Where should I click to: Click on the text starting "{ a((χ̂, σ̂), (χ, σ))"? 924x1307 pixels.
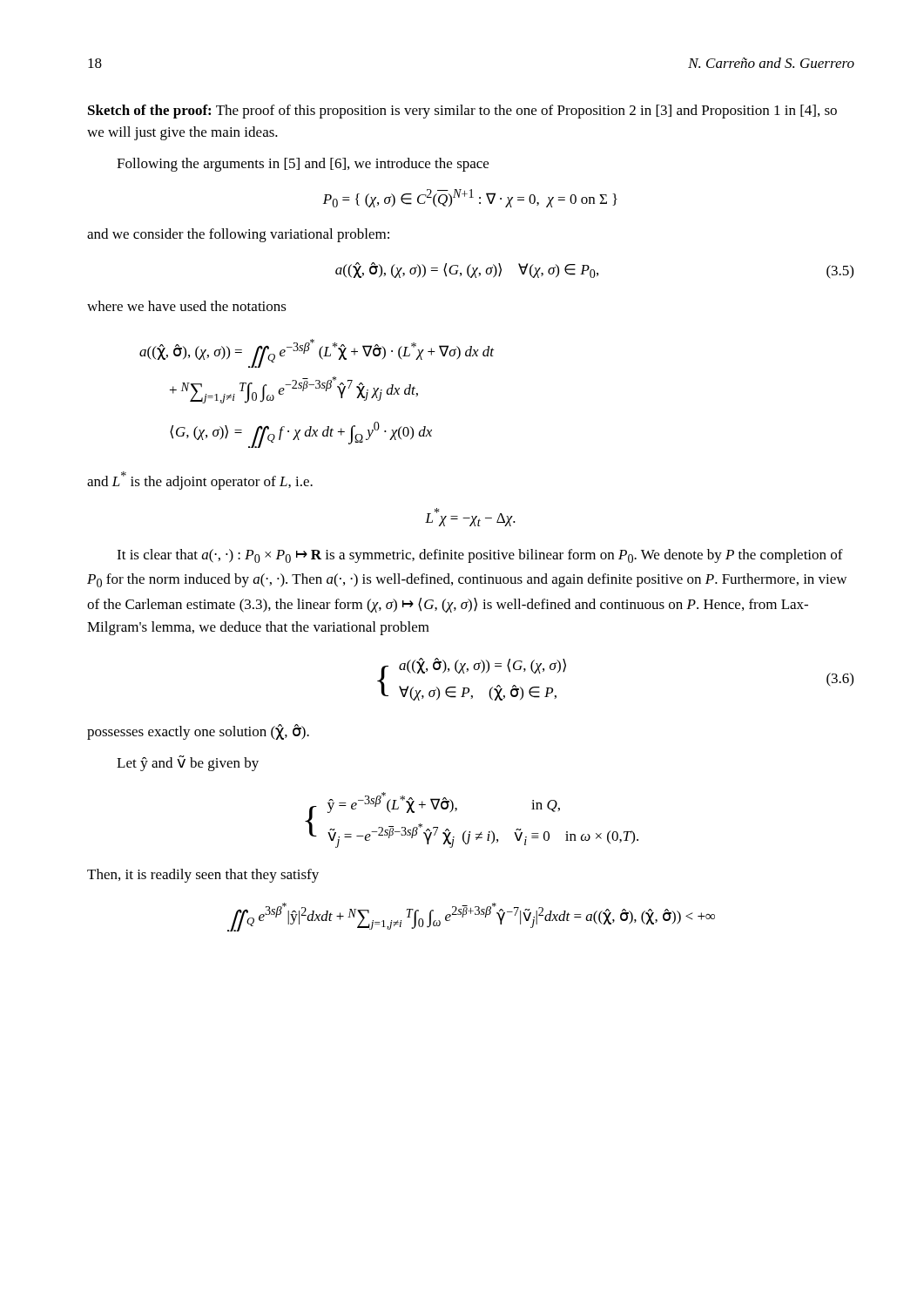[x=481, y=673]
